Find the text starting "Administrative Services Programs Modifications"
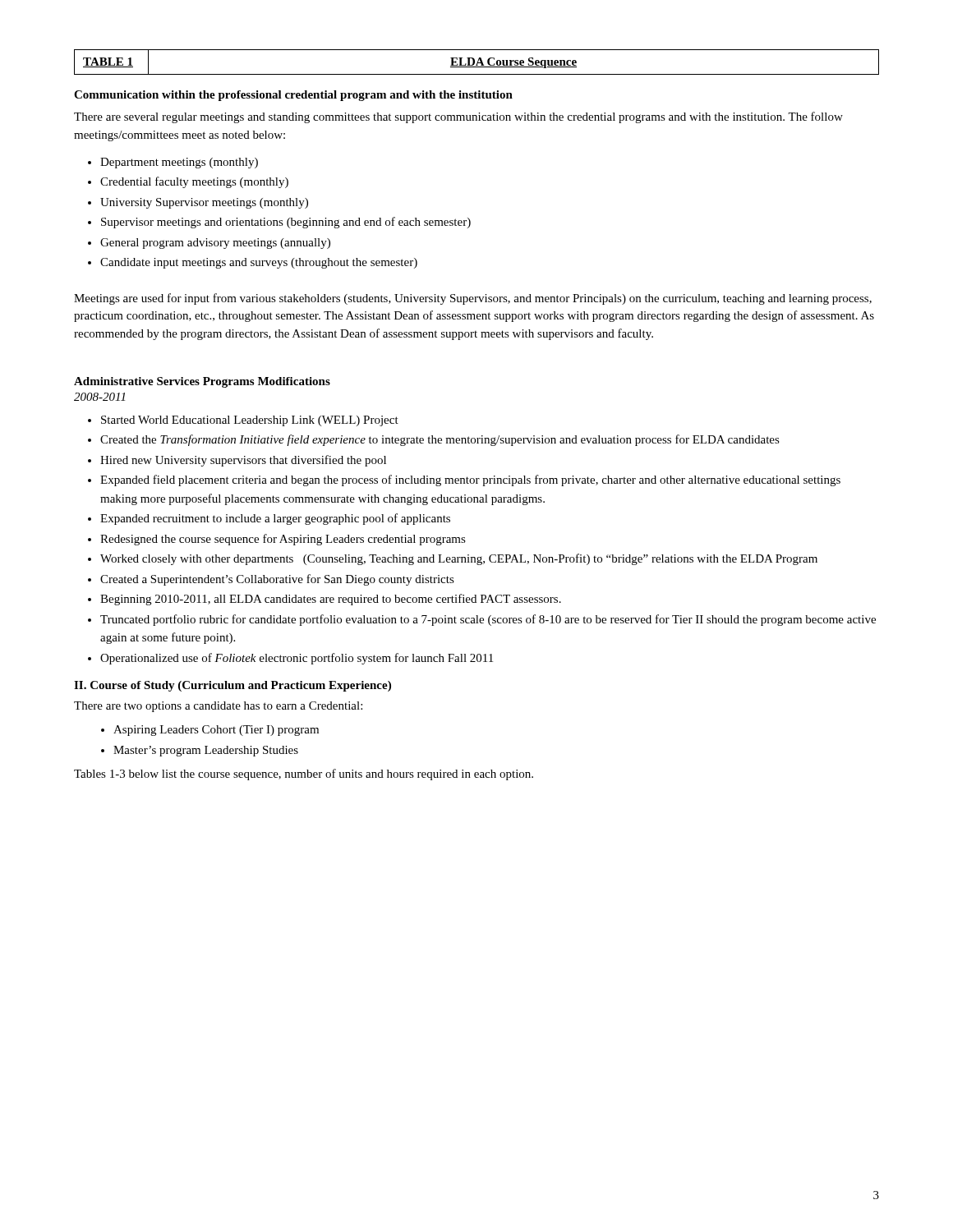Screen dimensions: 1232x953 click(x=202, y=381)
